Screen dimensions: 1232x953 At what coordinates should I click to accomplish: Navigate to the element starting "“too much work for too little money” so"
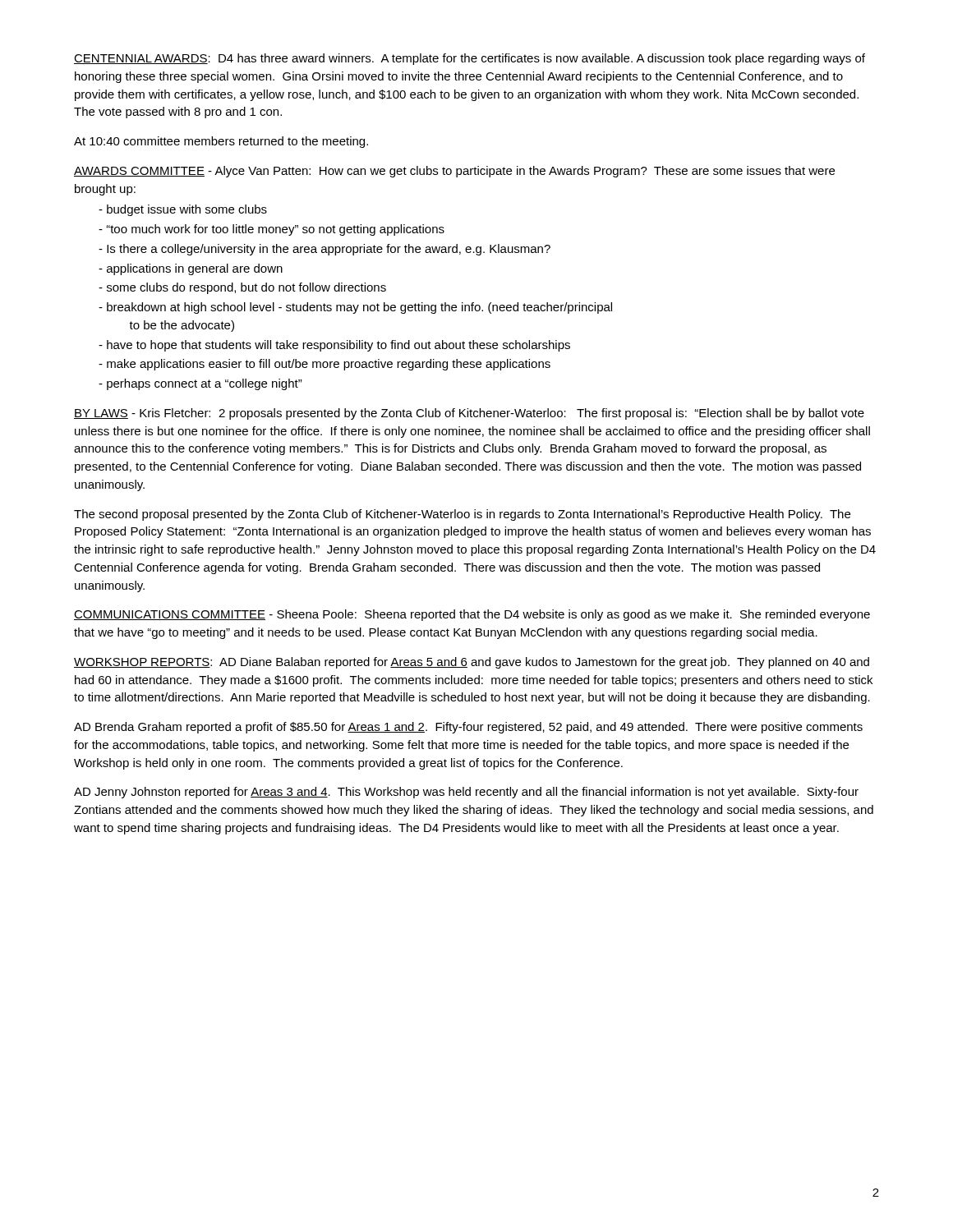click(272, 229)
